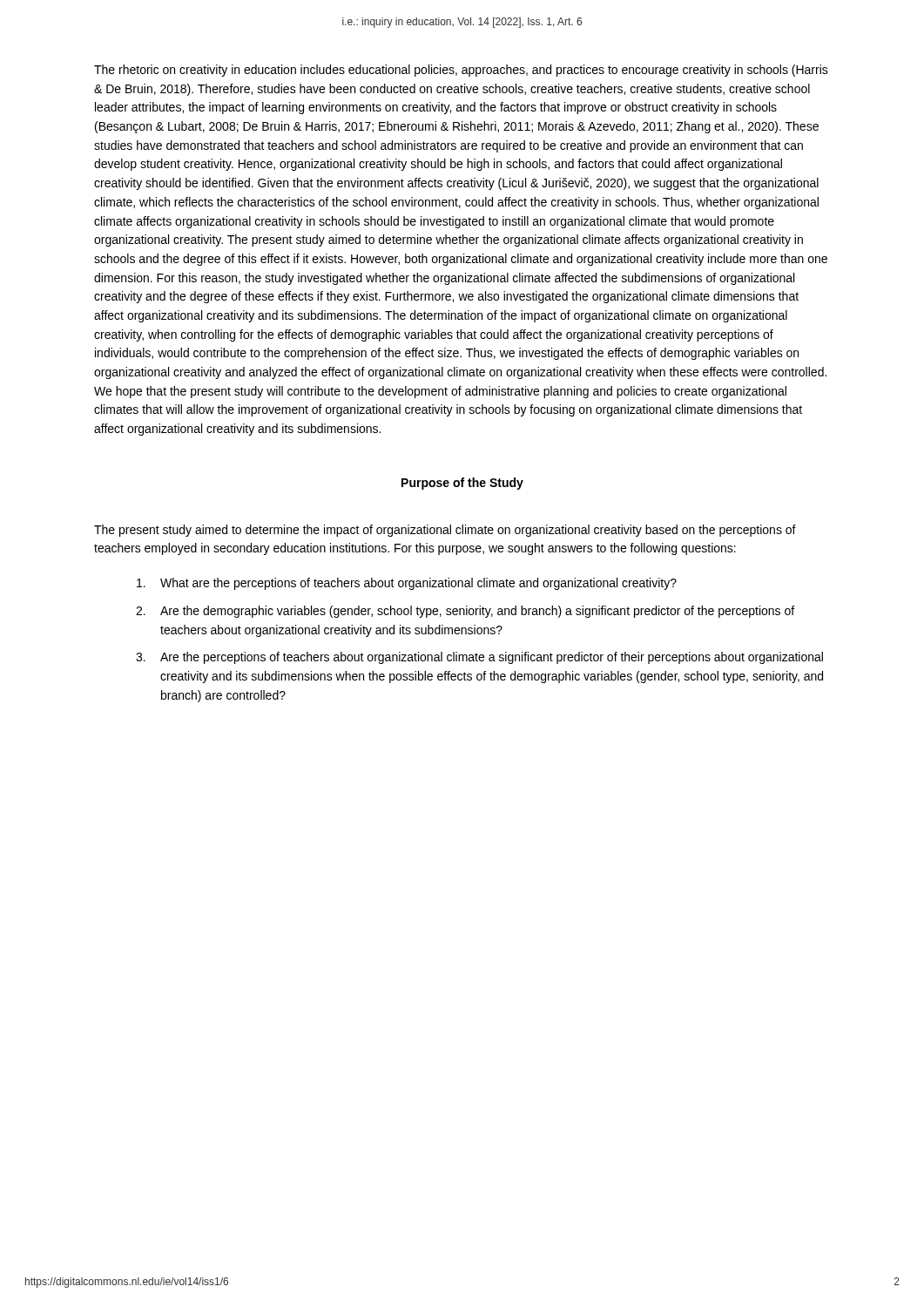Click on the block starting "Purpose of the Study"
This screenshot has width=924, height=1307.
click(462, 482)
